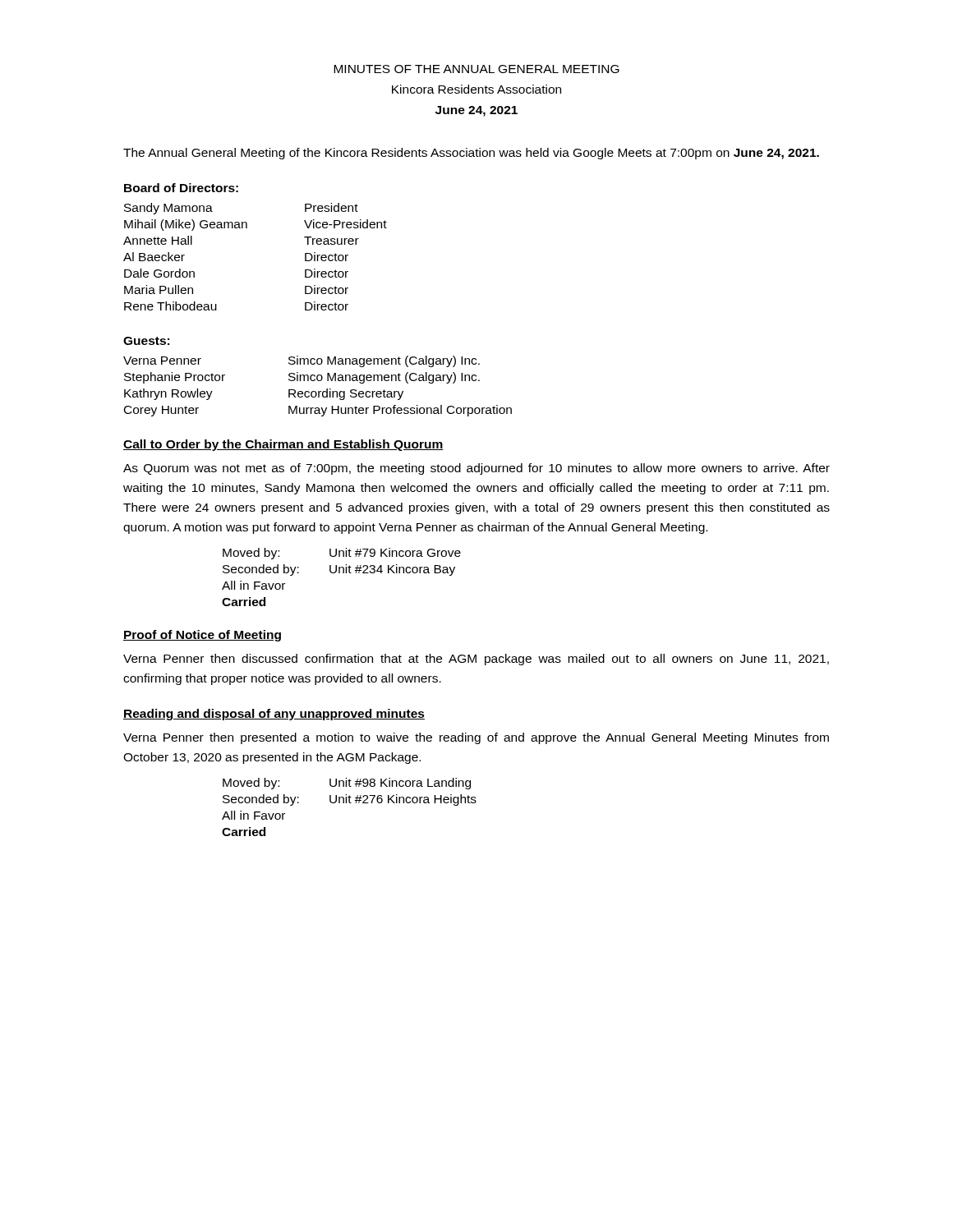The height and width of the screenshot is (1232, 953).
Task: Navigate to the passage starting "Proof of Notice of Meeting"
Action: click(x=202, y=634)
